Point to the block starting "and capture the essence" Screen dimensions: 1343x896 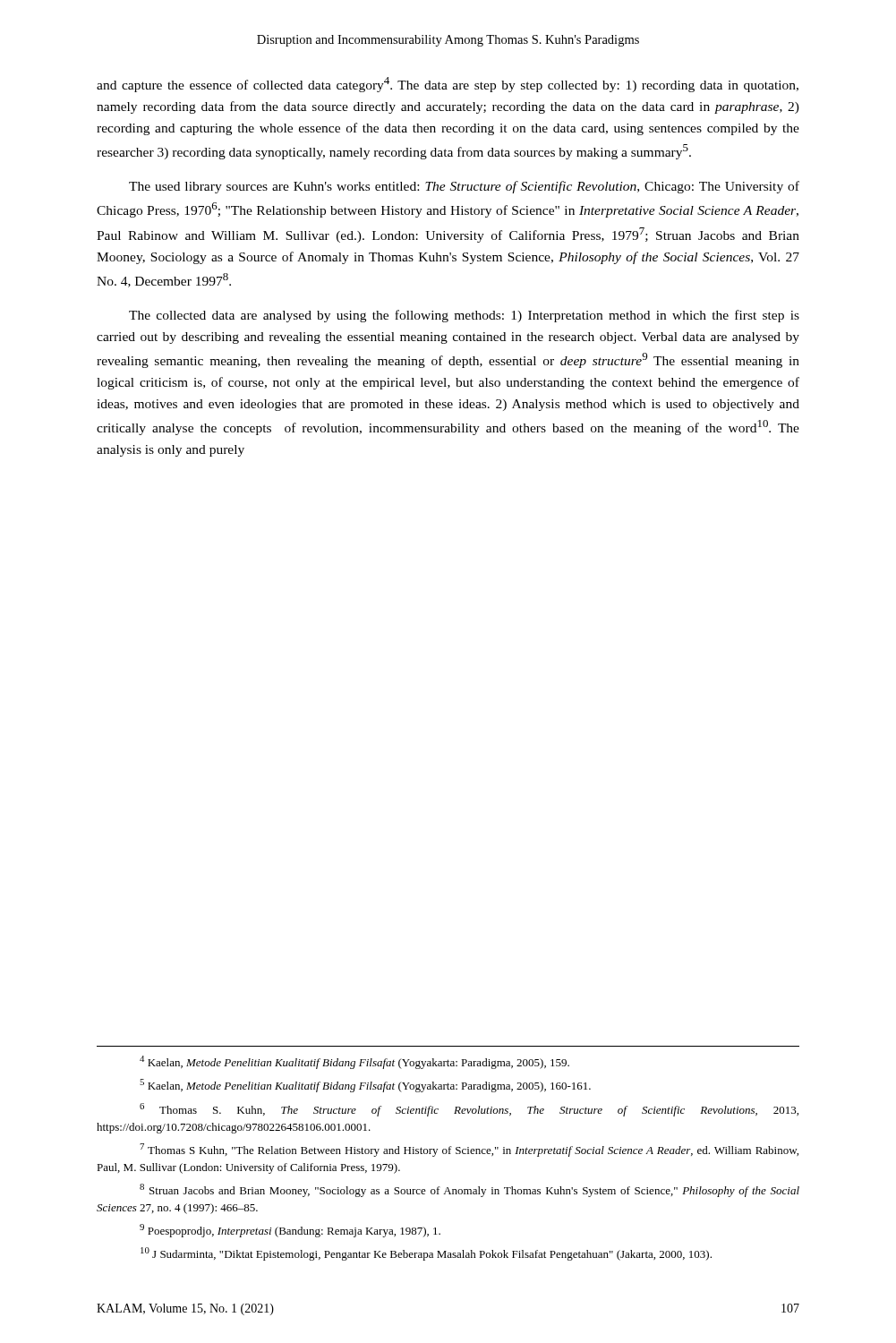click(448, 117)
